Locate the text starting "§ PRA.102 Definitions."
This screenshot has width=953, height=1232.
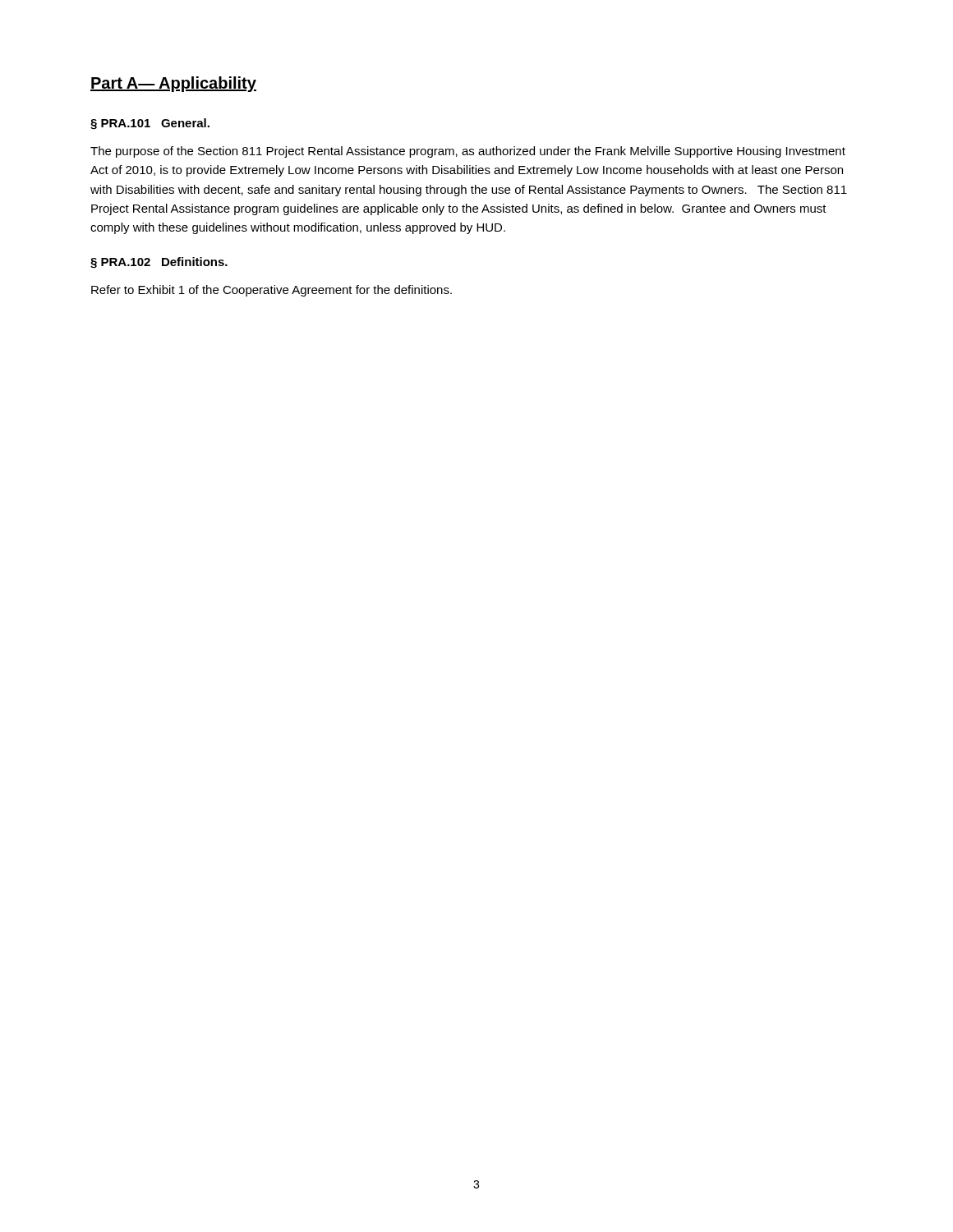tap(159, 262)
